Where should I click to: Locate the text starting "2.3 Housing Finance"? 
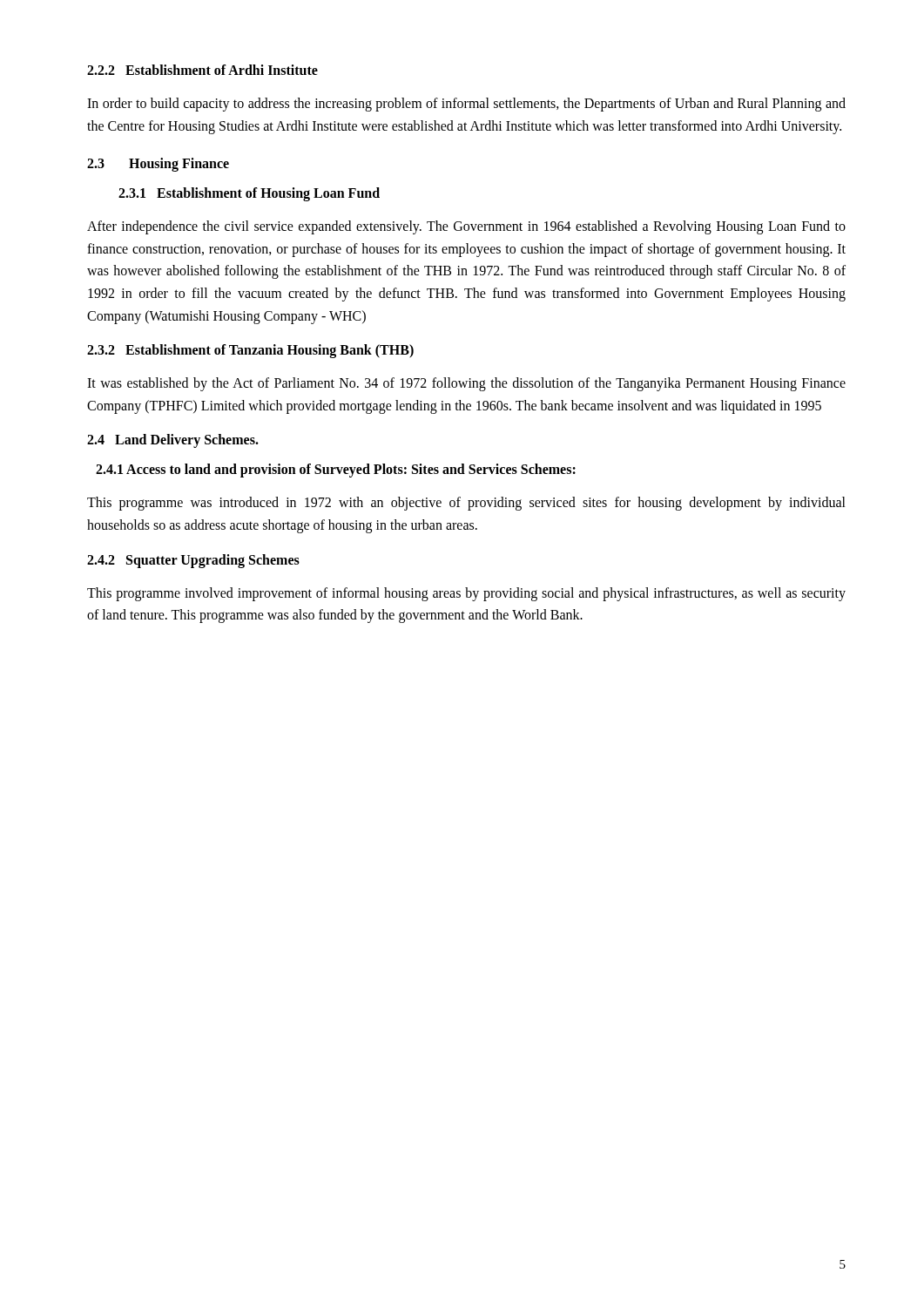point(158,164)
